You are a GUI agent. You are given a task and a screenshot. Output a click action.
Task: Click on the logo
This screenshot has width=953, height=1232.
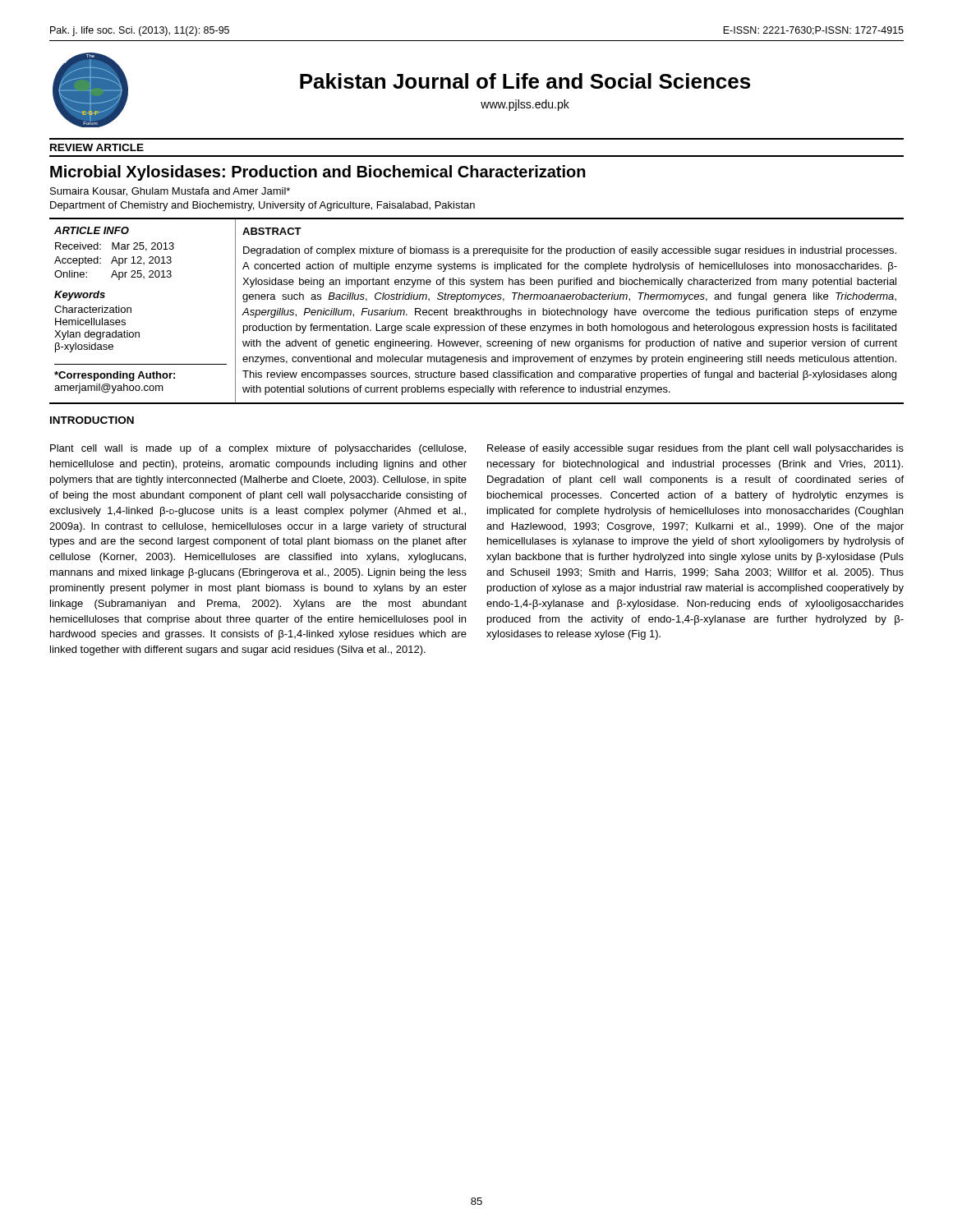(90, 90)
